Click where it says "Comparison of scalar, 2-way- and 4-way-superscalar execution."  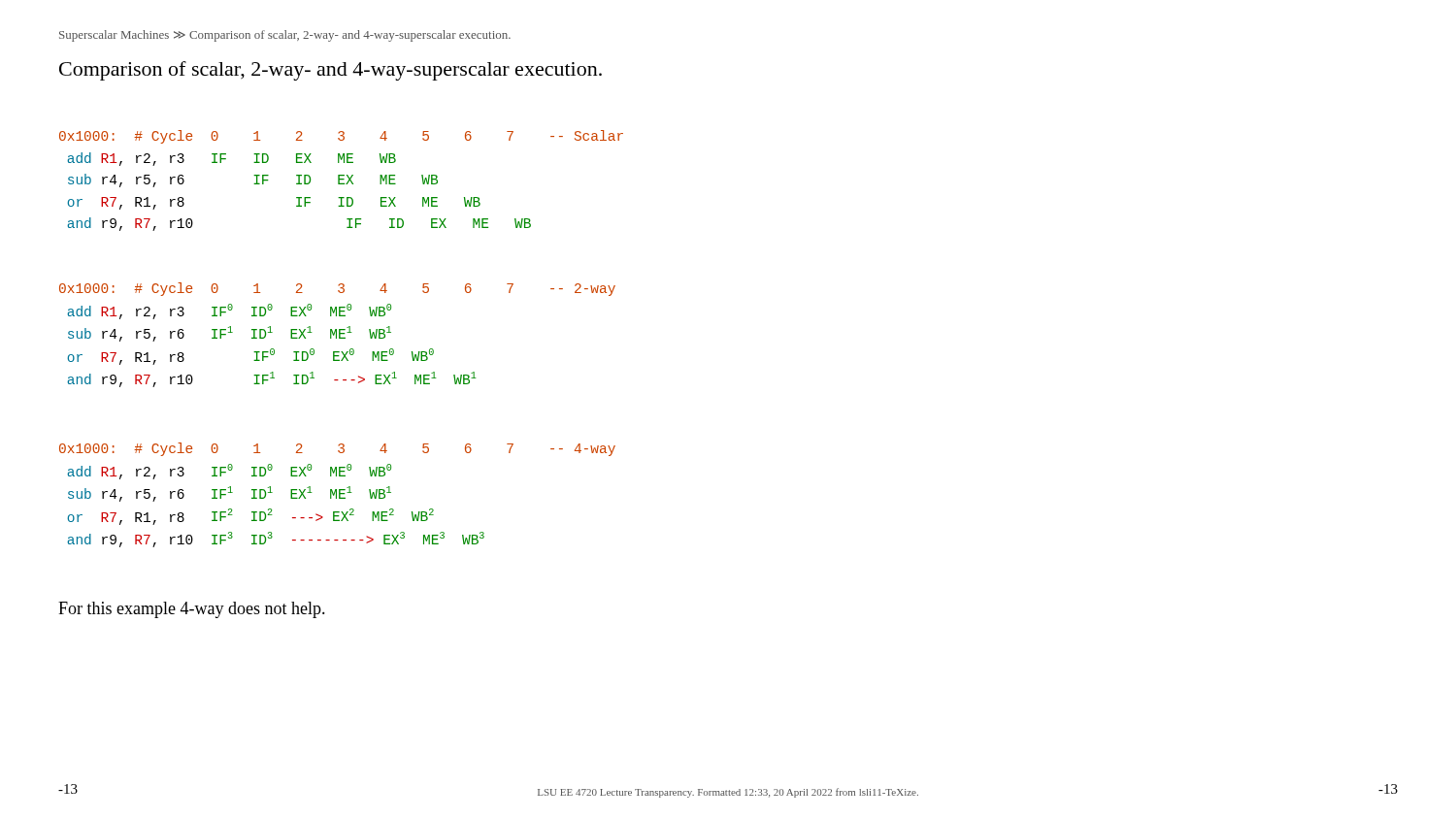331,68
